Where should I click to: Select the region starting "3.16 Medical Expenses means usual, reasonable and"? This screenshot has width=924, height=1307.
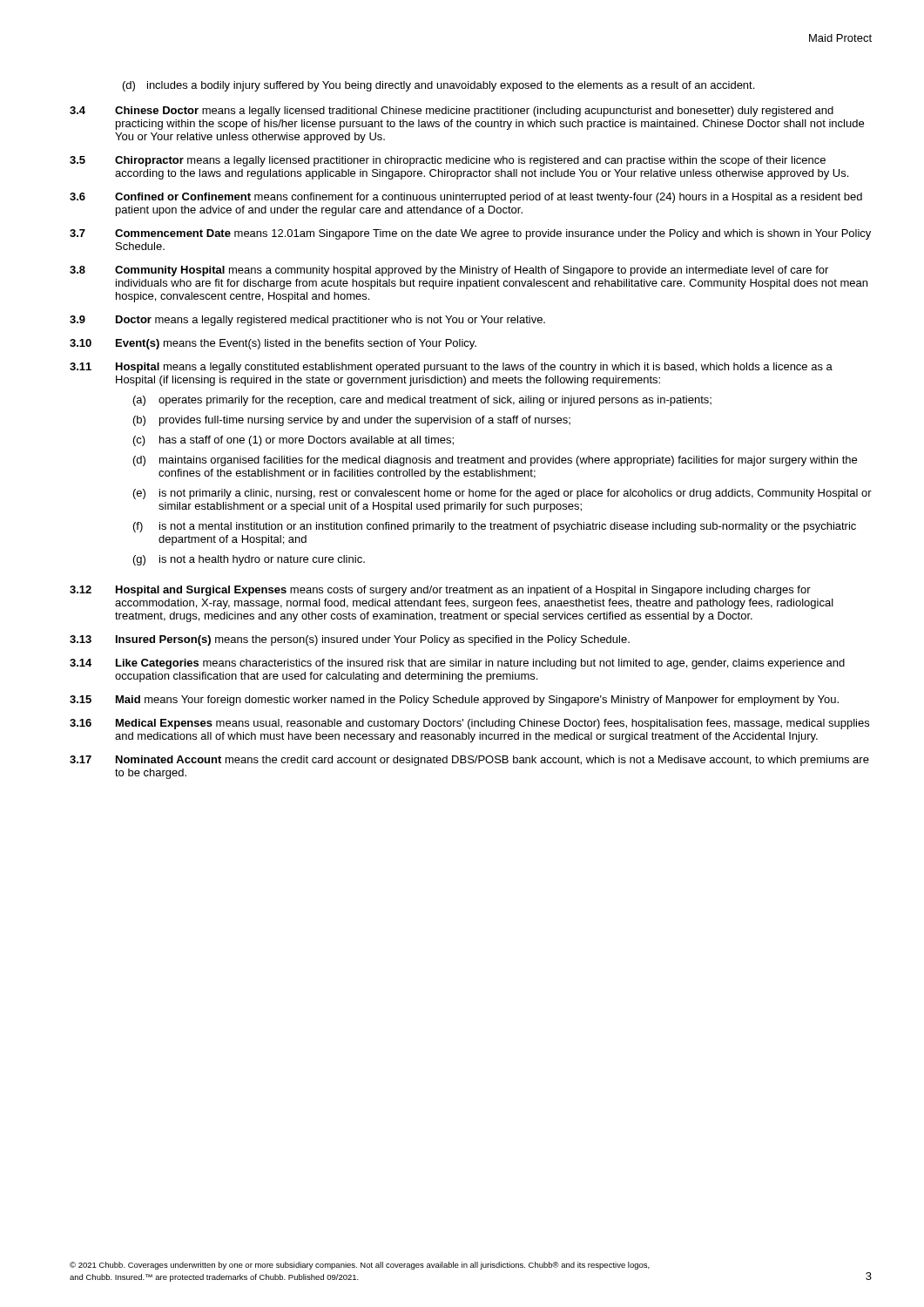[x=471, y=729]
